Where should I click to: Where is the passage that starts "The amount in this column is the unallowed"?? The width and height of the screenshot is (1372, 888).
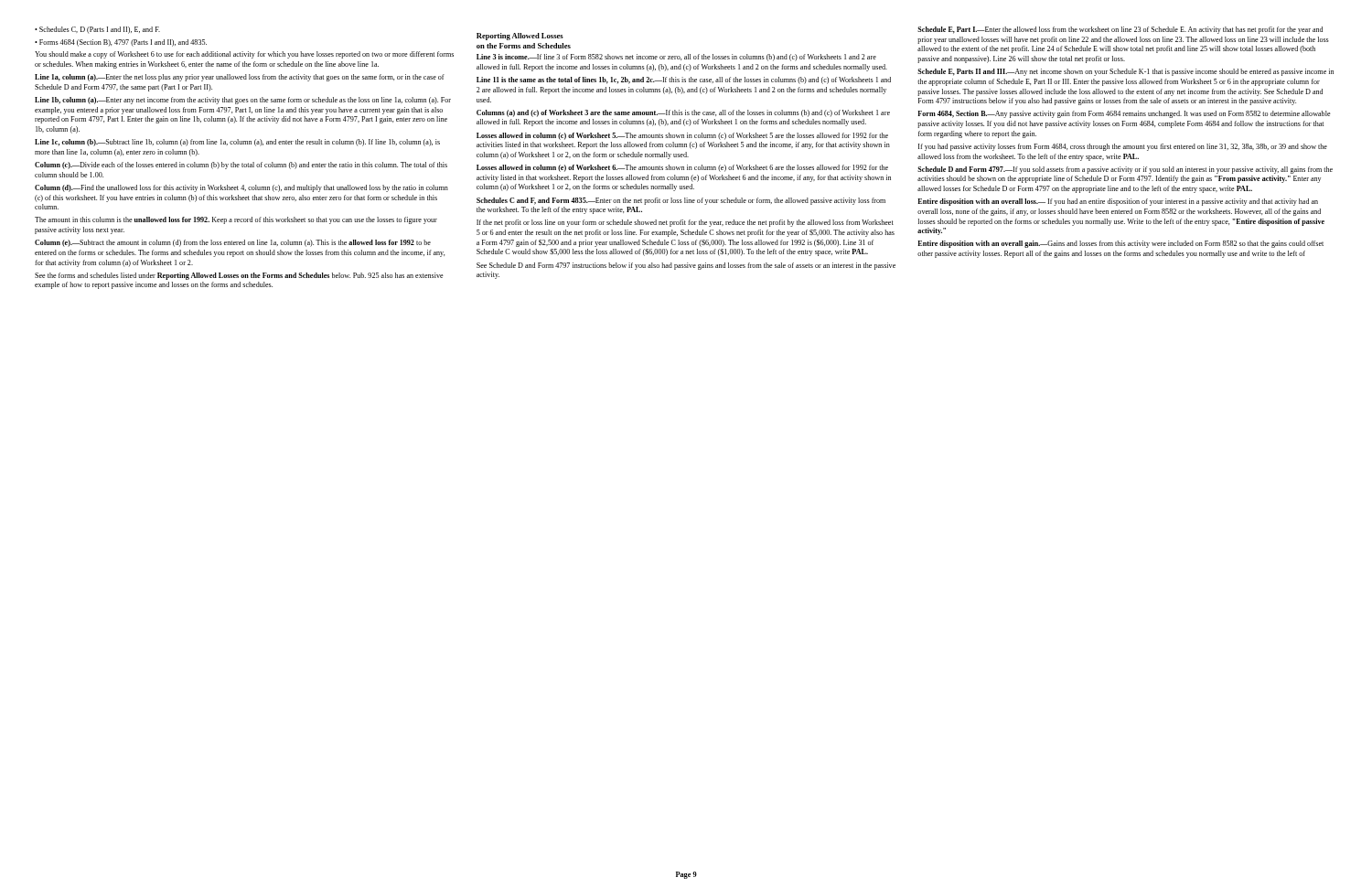pyautogui.click(x=236, y=225)
